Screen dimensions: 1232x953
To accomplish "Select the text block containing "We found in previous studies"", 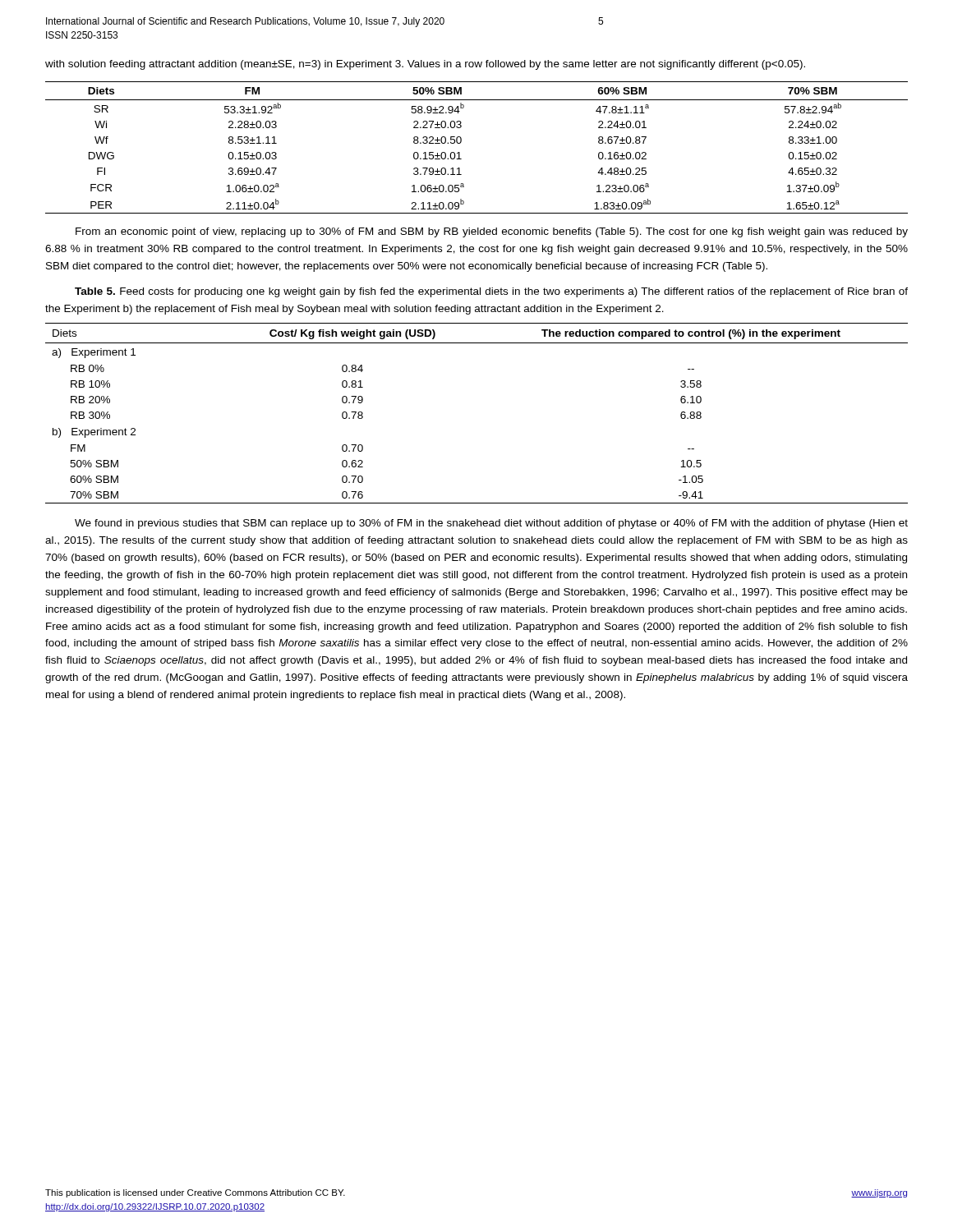I will click(476, 609).
